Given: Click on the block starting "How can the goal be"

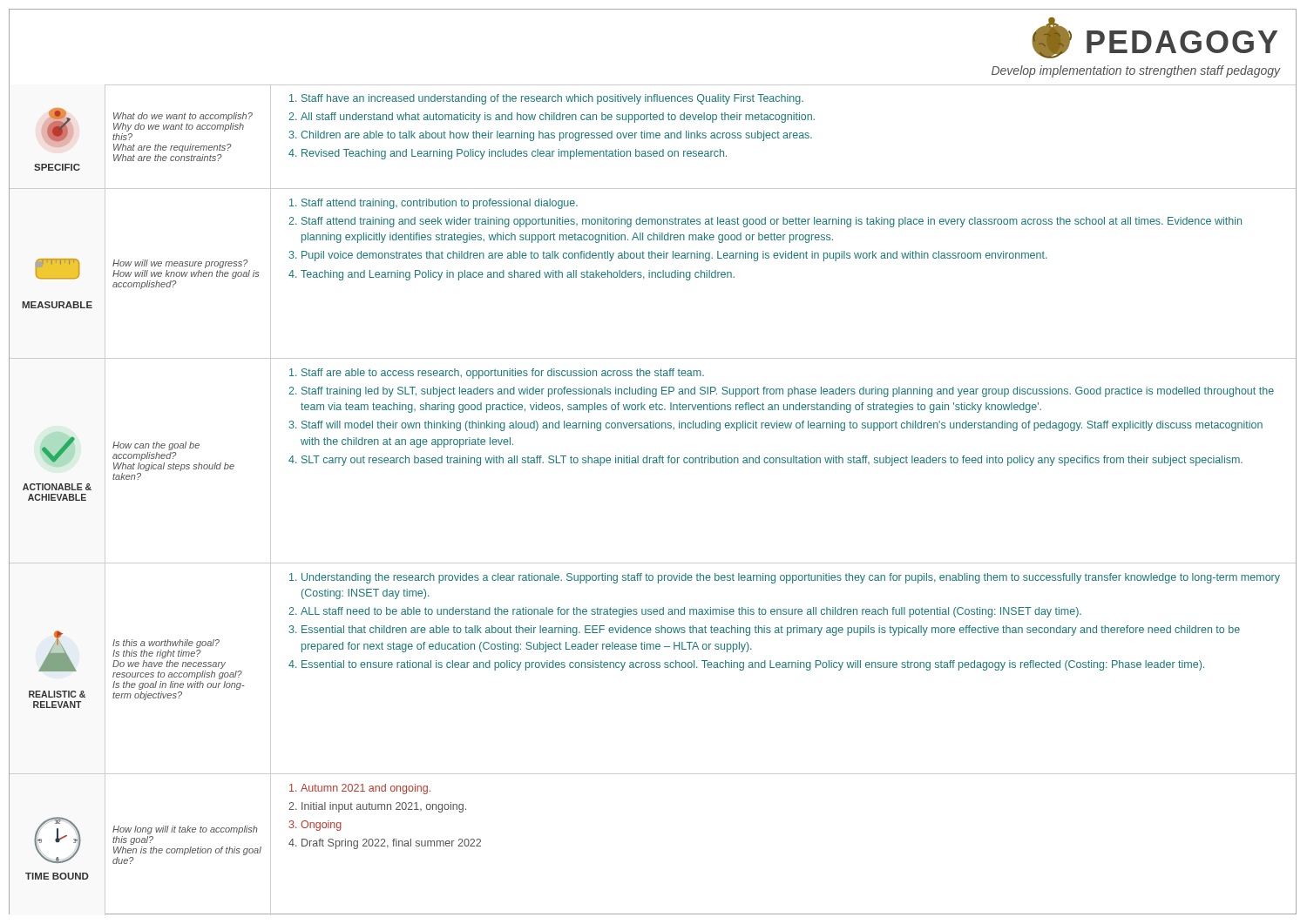Looking at the screenshot, I should 188,461.
